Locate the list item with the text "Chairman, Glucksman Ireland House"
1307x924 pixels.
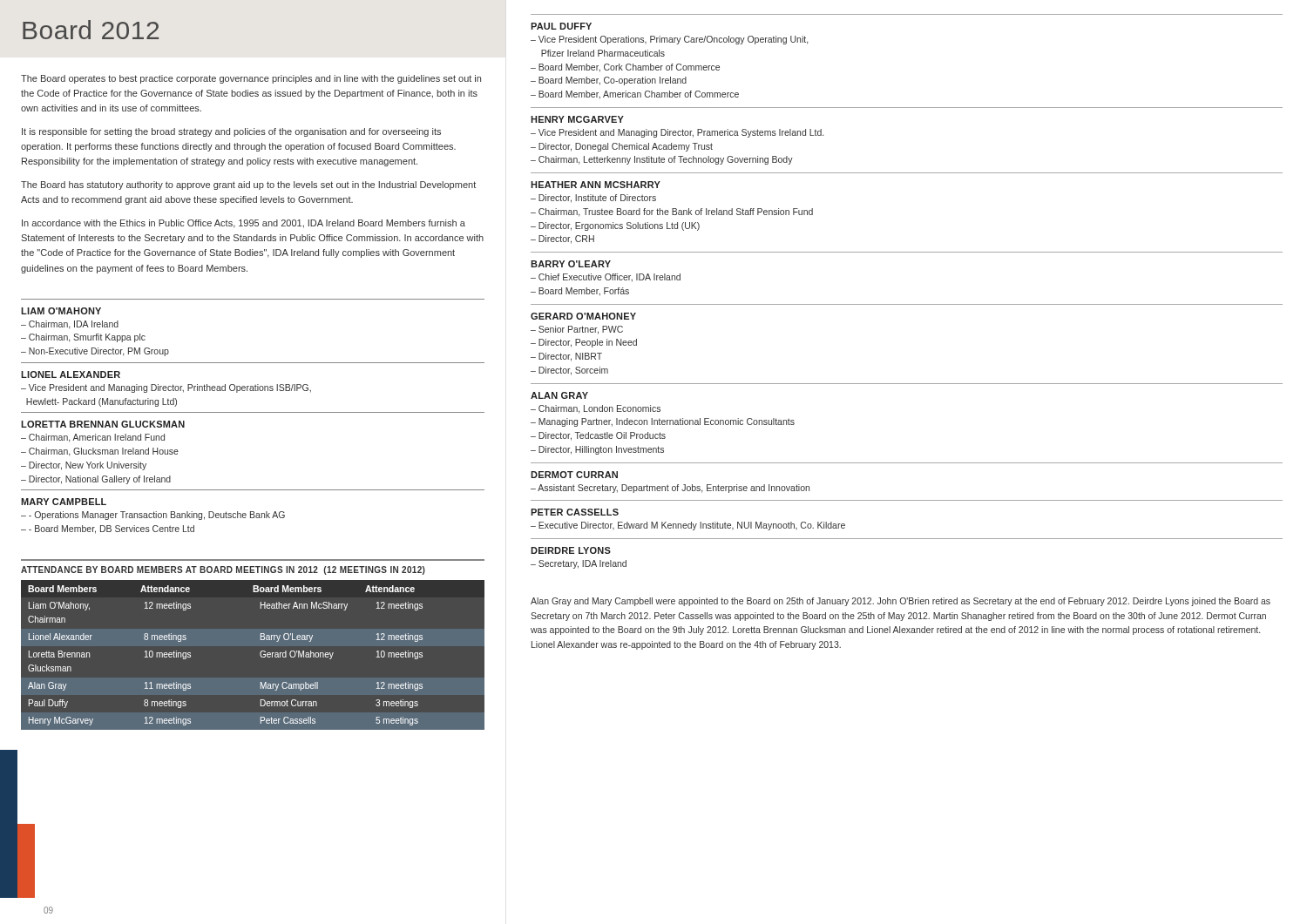pos(100,452)
